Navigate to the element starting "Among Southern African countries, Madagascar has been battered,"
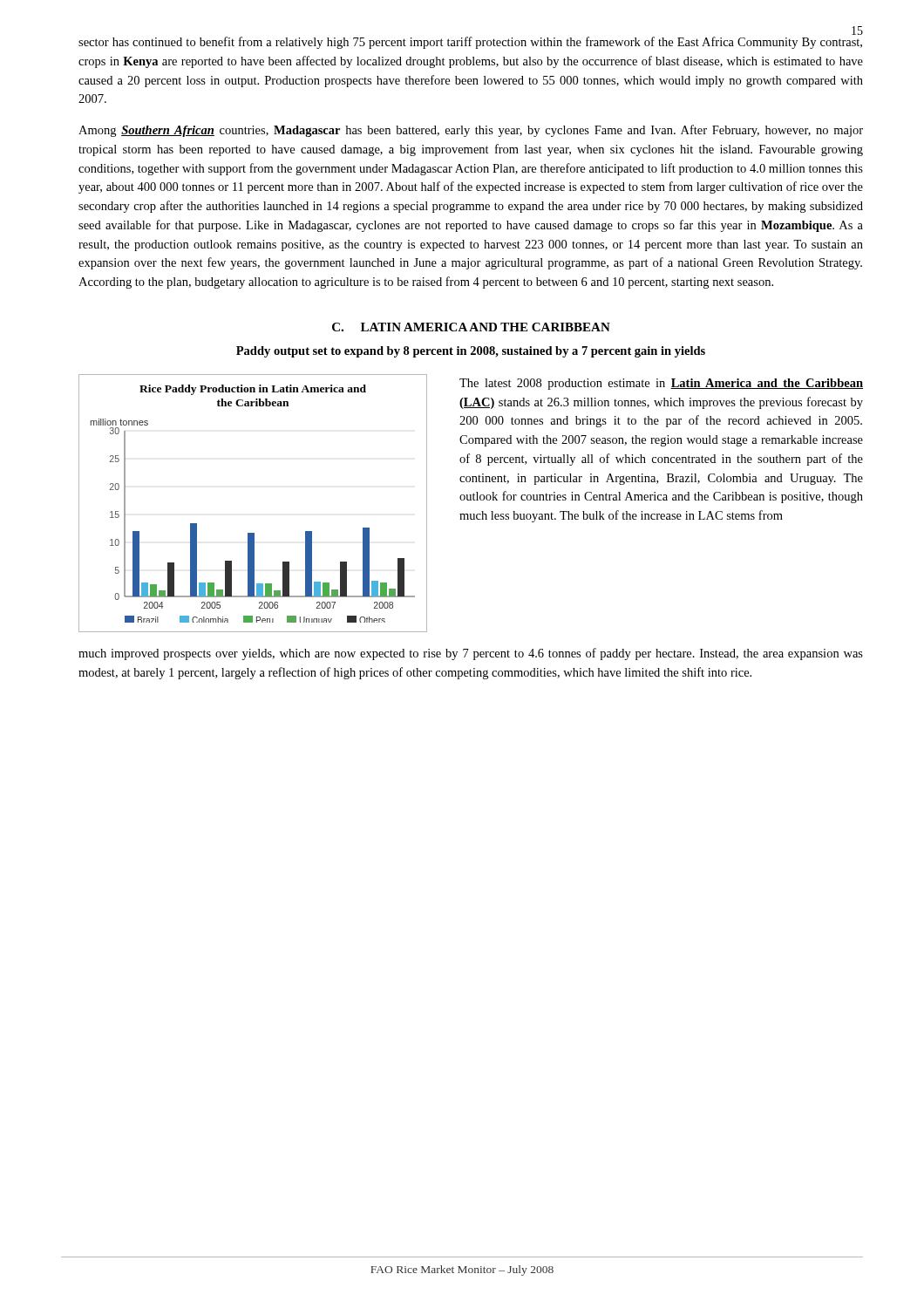Viewport: 924px width, 1308px height. (x=471, y=207)
